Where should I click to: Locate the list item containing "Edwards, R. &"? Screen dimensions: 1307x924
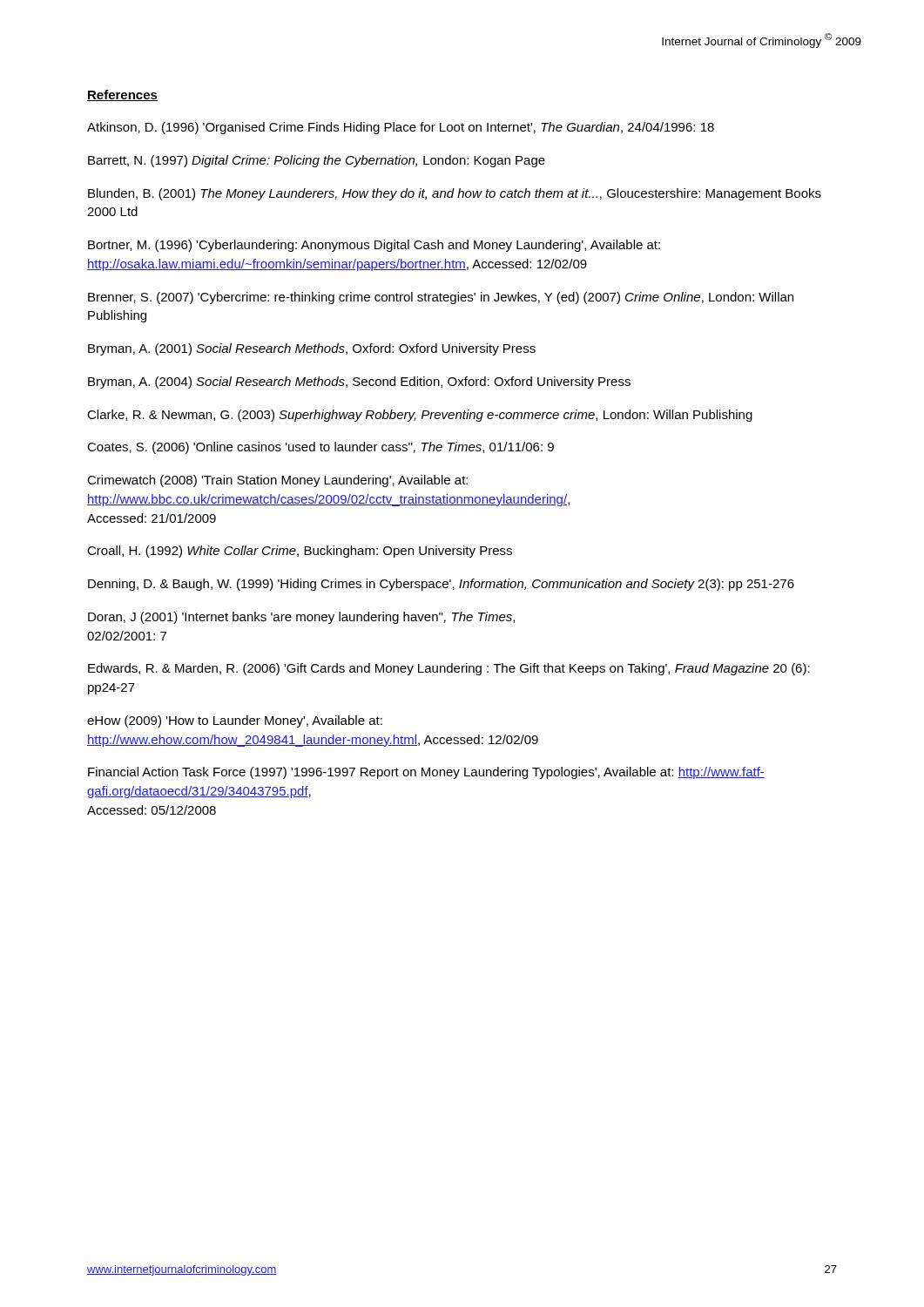pos(449,678)
